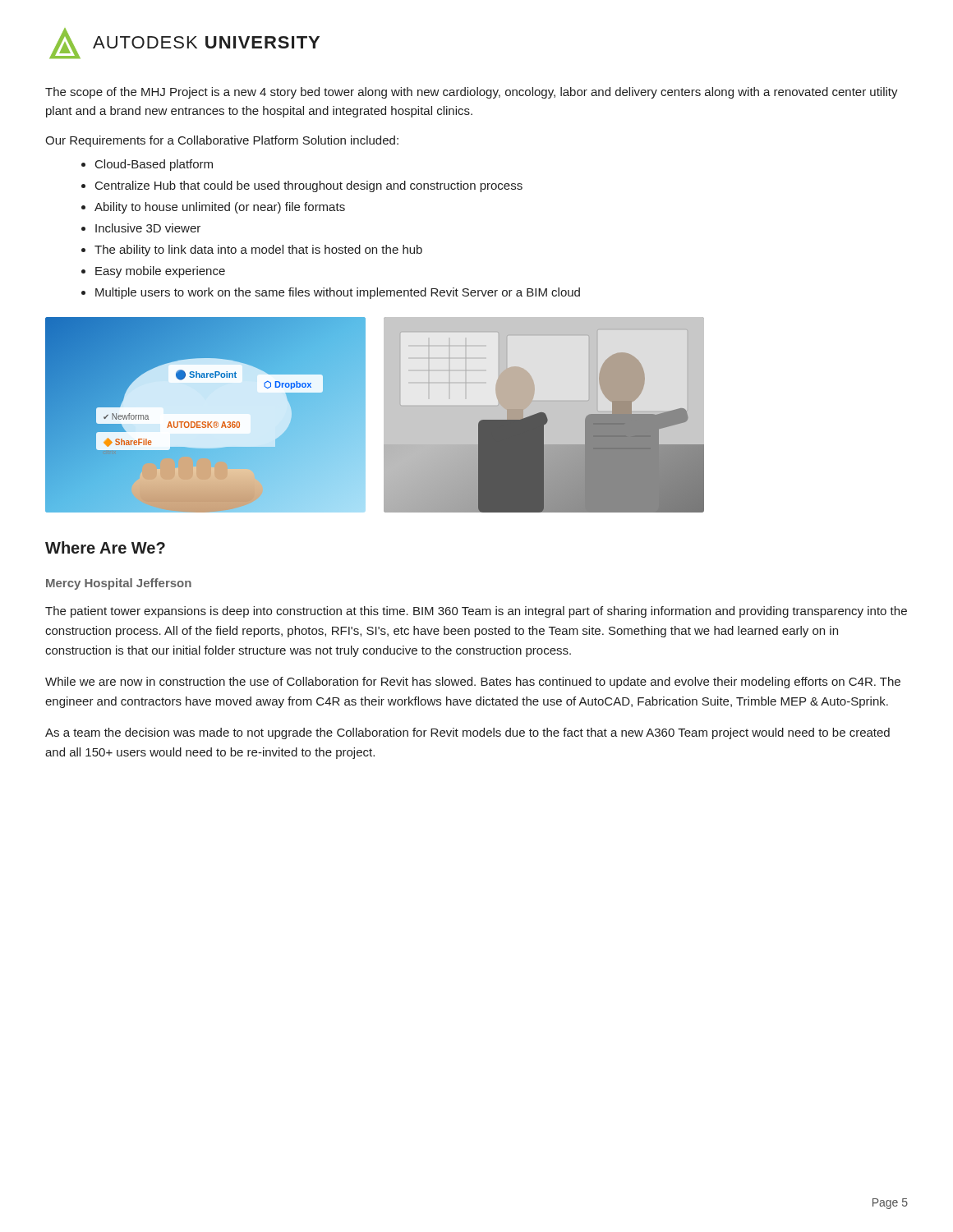Point to the element starting "Easy mobile experience"
This screenshot has height=1232, width=953.
(160, 270)
